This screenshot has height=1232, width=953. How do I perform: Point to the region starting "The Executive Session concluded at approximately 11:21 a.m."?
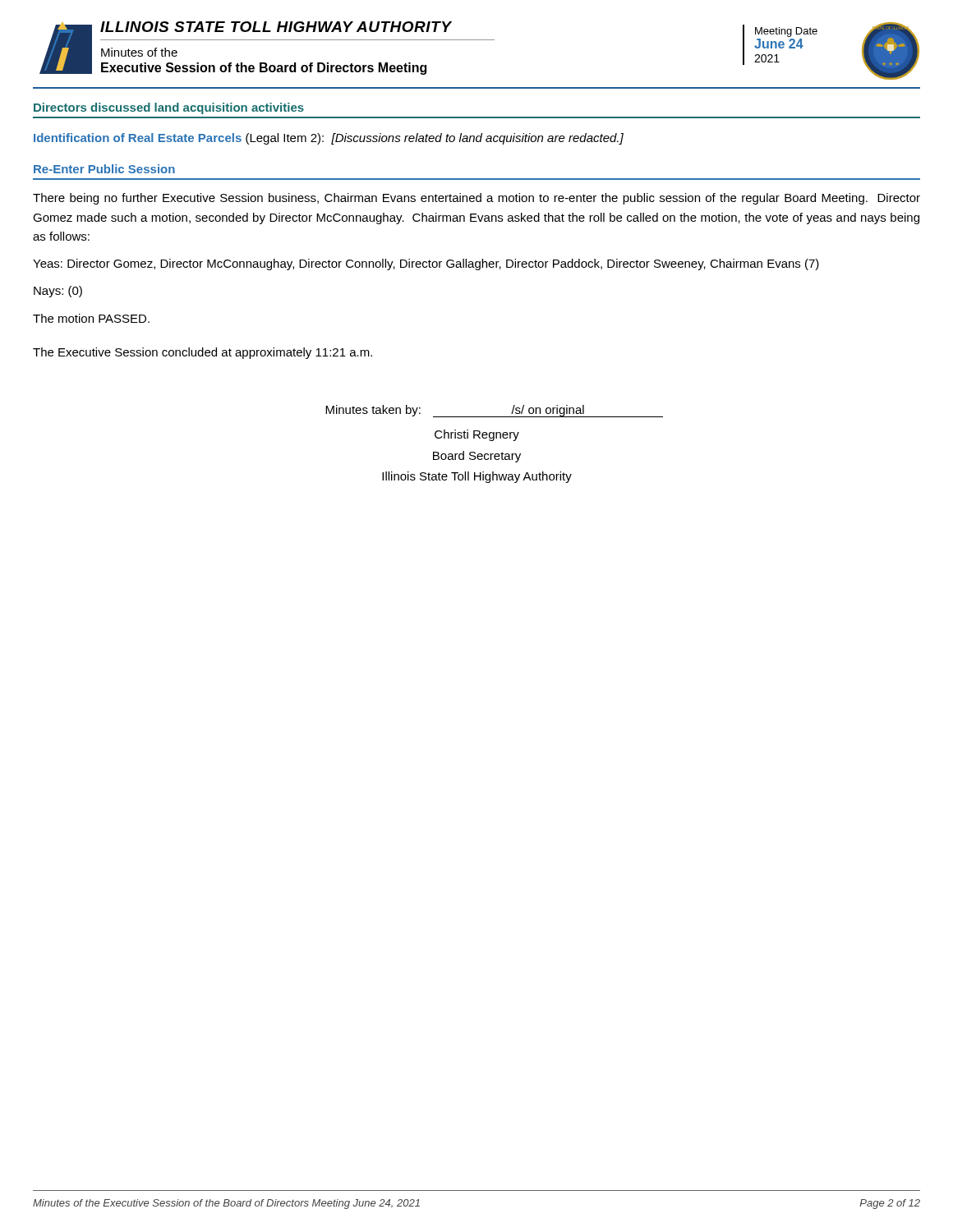point(203,353)
